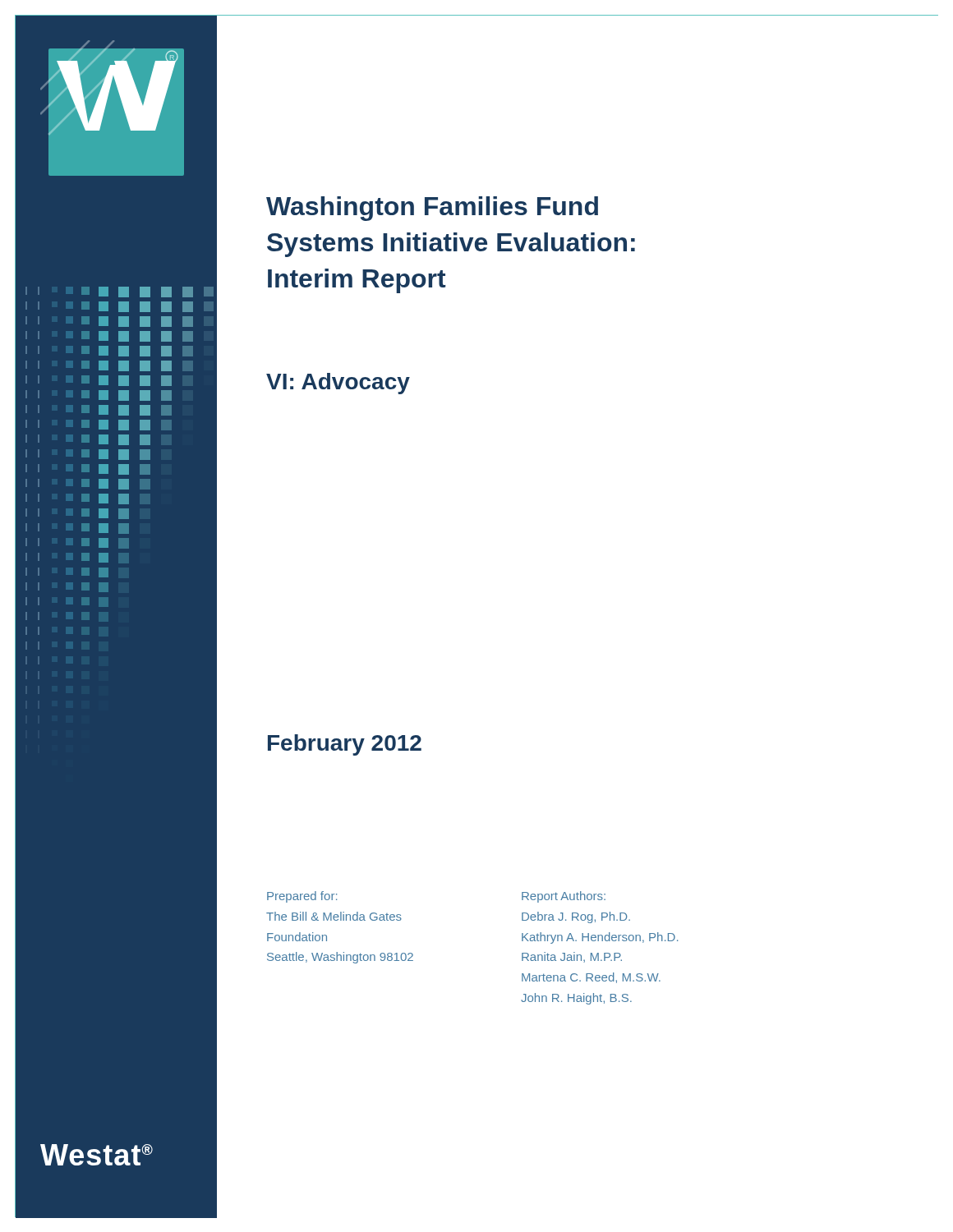
Task: Click on the illustration
Action: click(x=116, y=636)
